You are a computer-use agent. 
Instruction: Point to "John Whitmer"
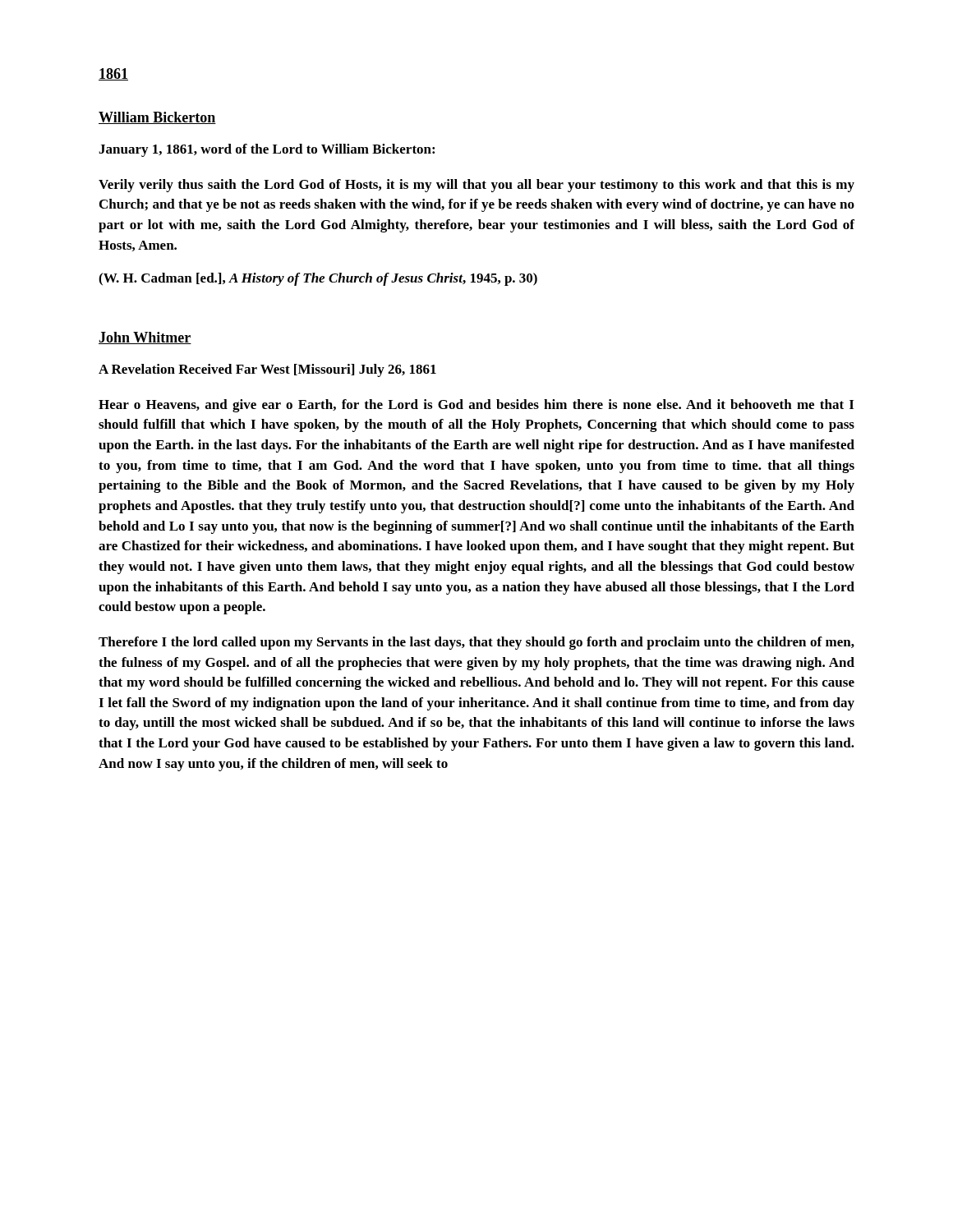coord(145,338)
